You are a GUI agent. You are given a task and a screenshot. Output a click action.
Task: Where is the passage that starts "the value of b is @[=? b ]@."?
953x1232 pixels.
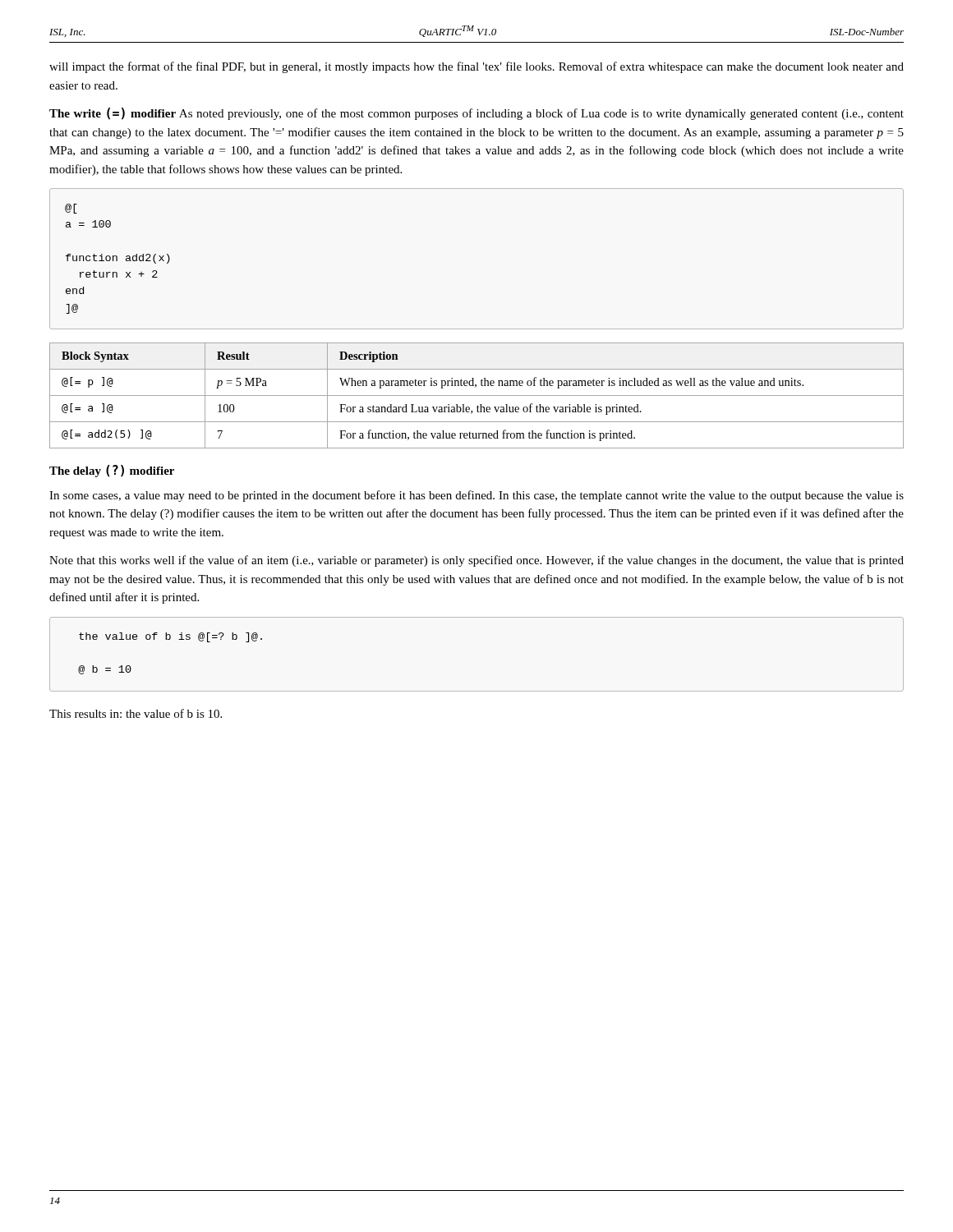click(x=170, y=637)
